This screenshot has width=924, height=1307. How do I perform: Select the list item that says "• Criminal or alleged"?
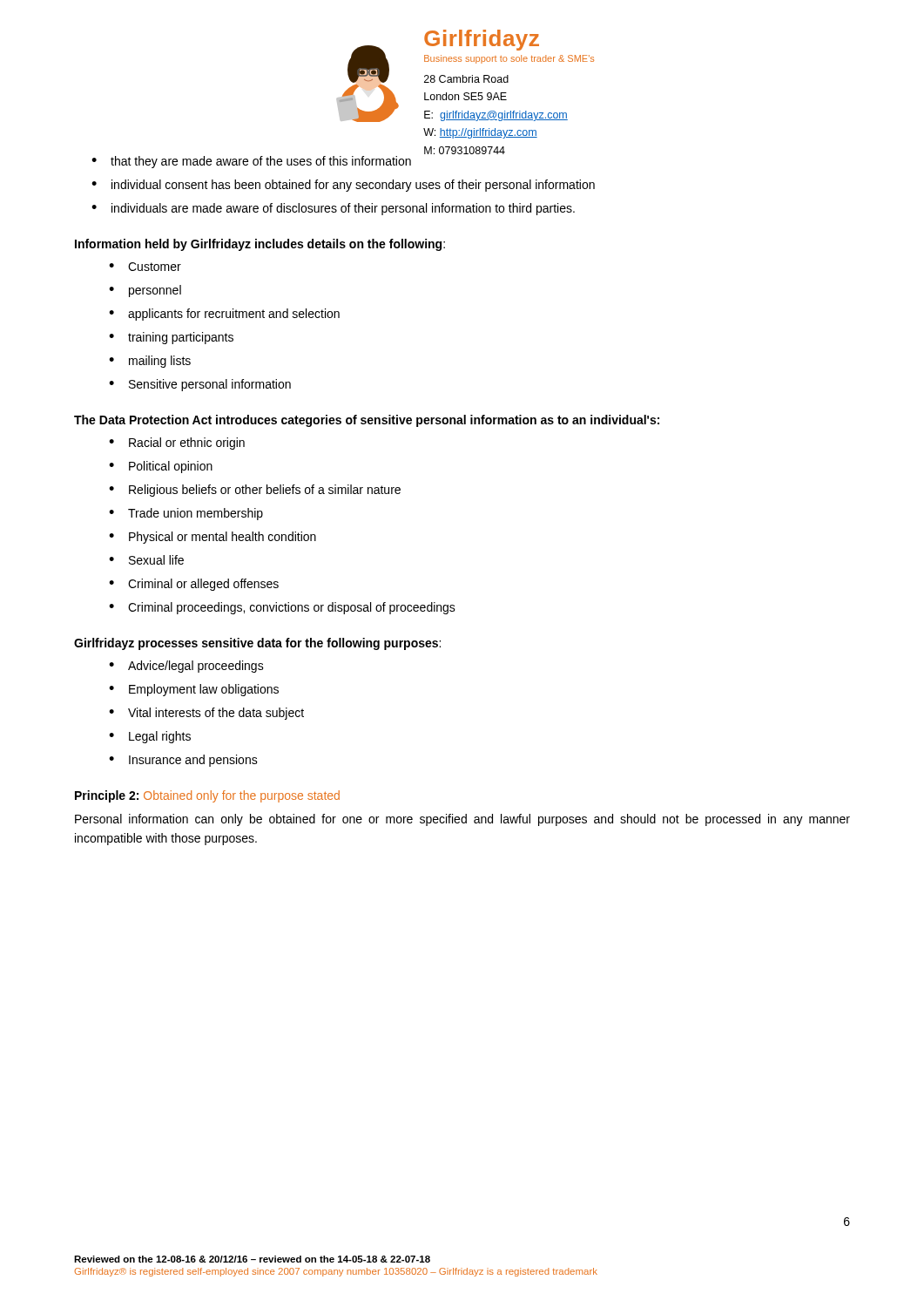(x=194, y=584)
